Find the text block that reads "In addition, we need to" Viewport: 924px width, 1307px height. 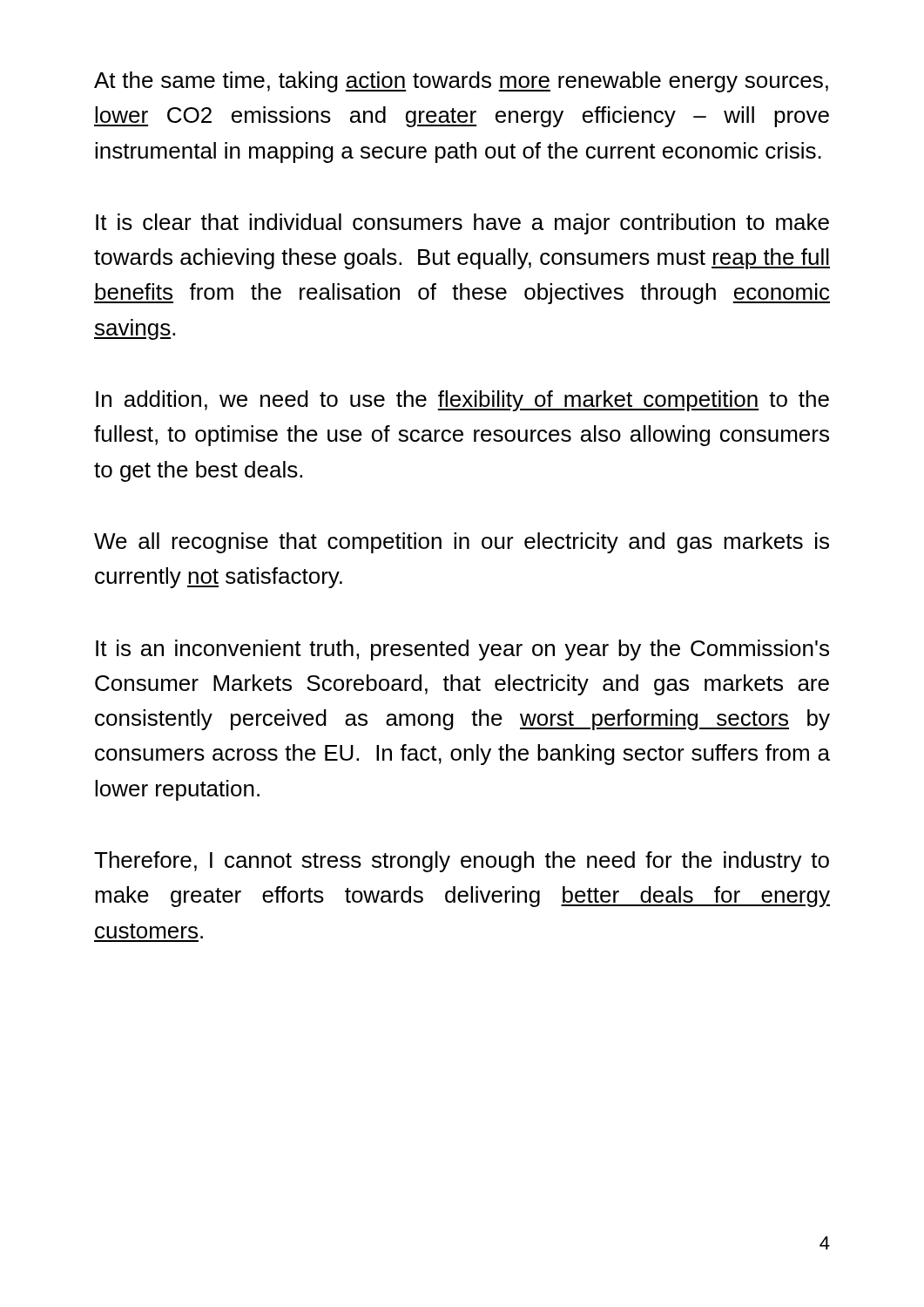462,434
